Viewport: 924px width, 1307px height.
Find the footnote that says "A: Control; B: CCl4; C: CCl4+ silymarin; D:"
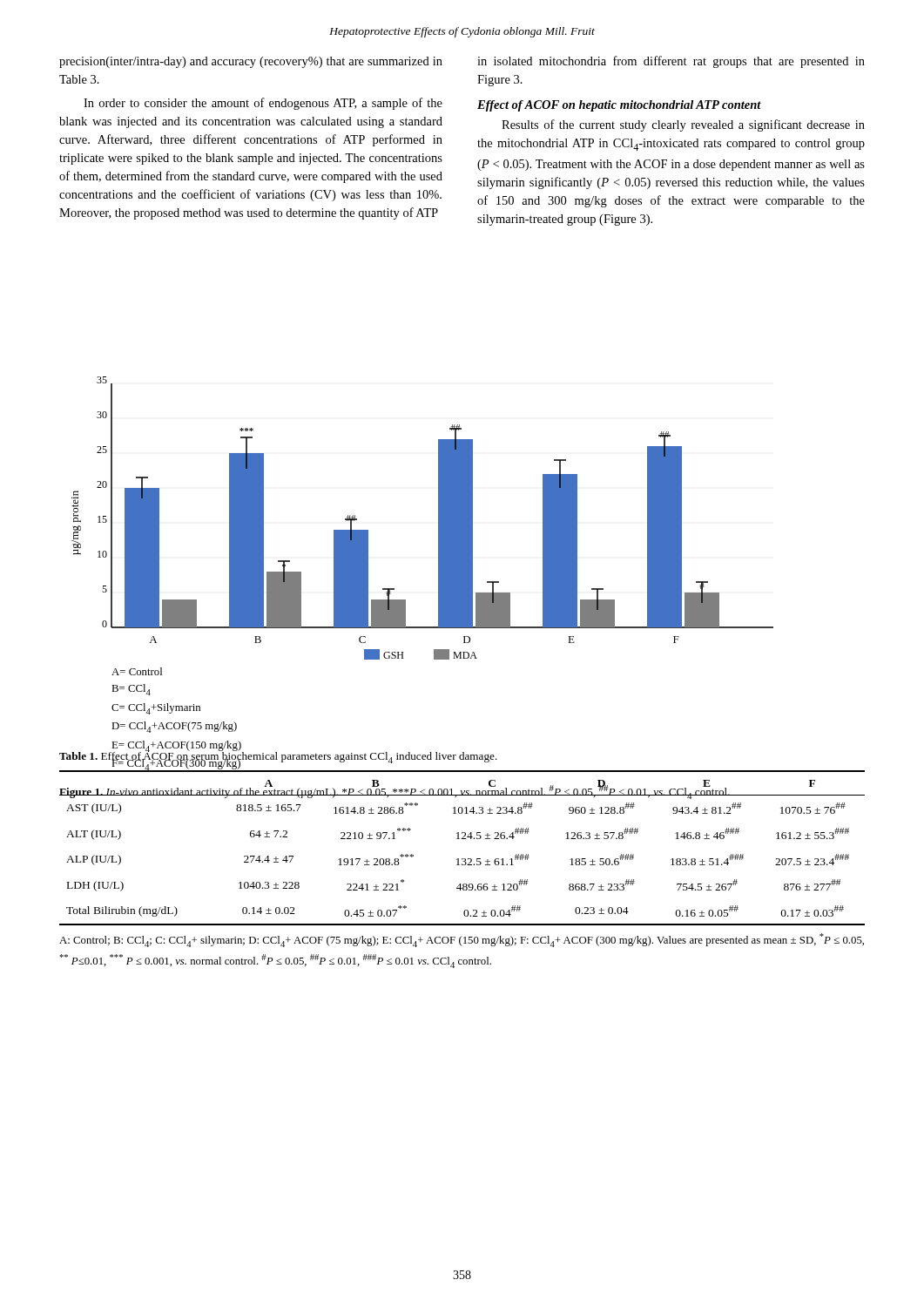click(x=462, y=951)
